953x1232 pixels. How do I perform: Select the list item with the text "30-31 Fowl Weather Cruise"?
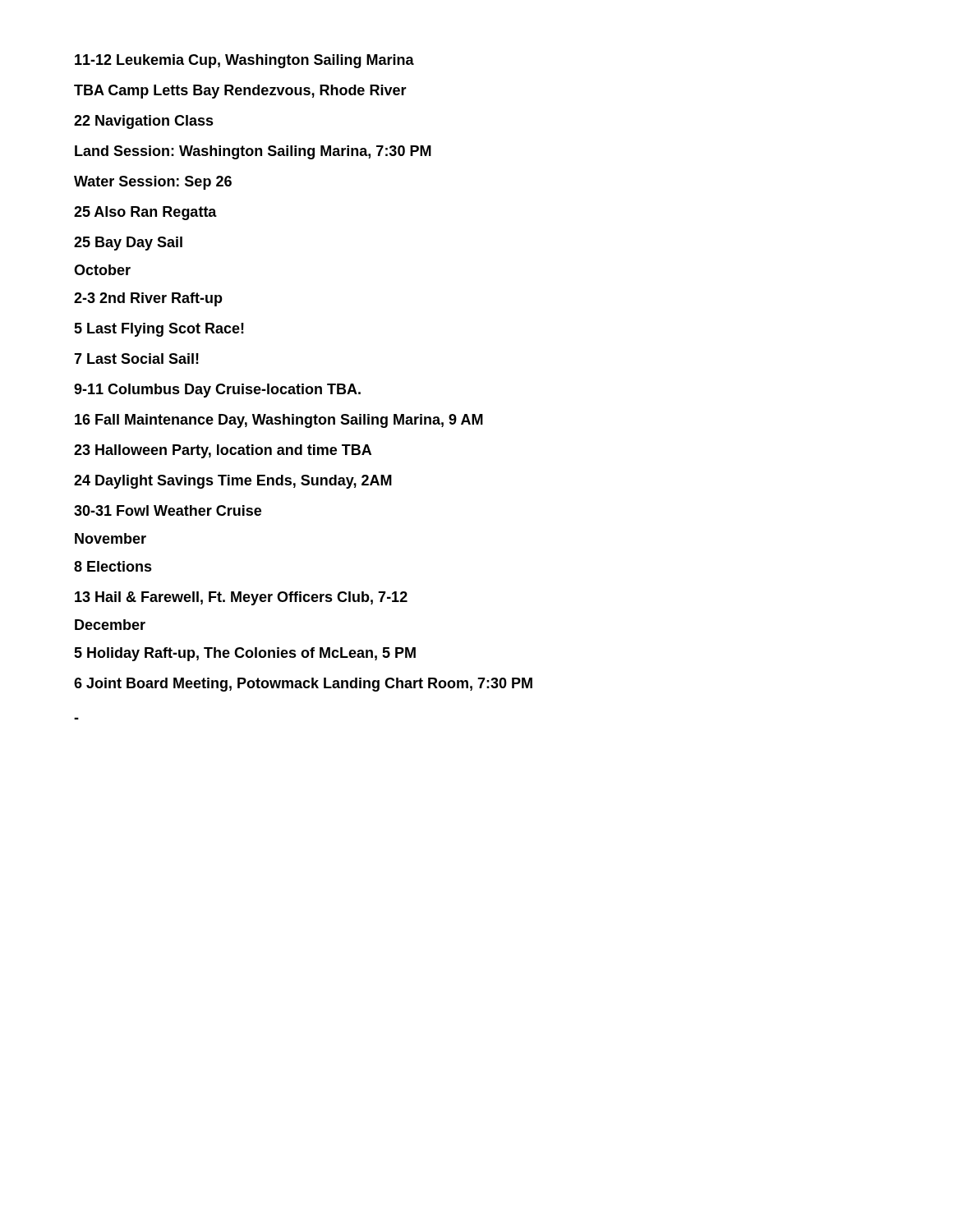pos(168,511)
